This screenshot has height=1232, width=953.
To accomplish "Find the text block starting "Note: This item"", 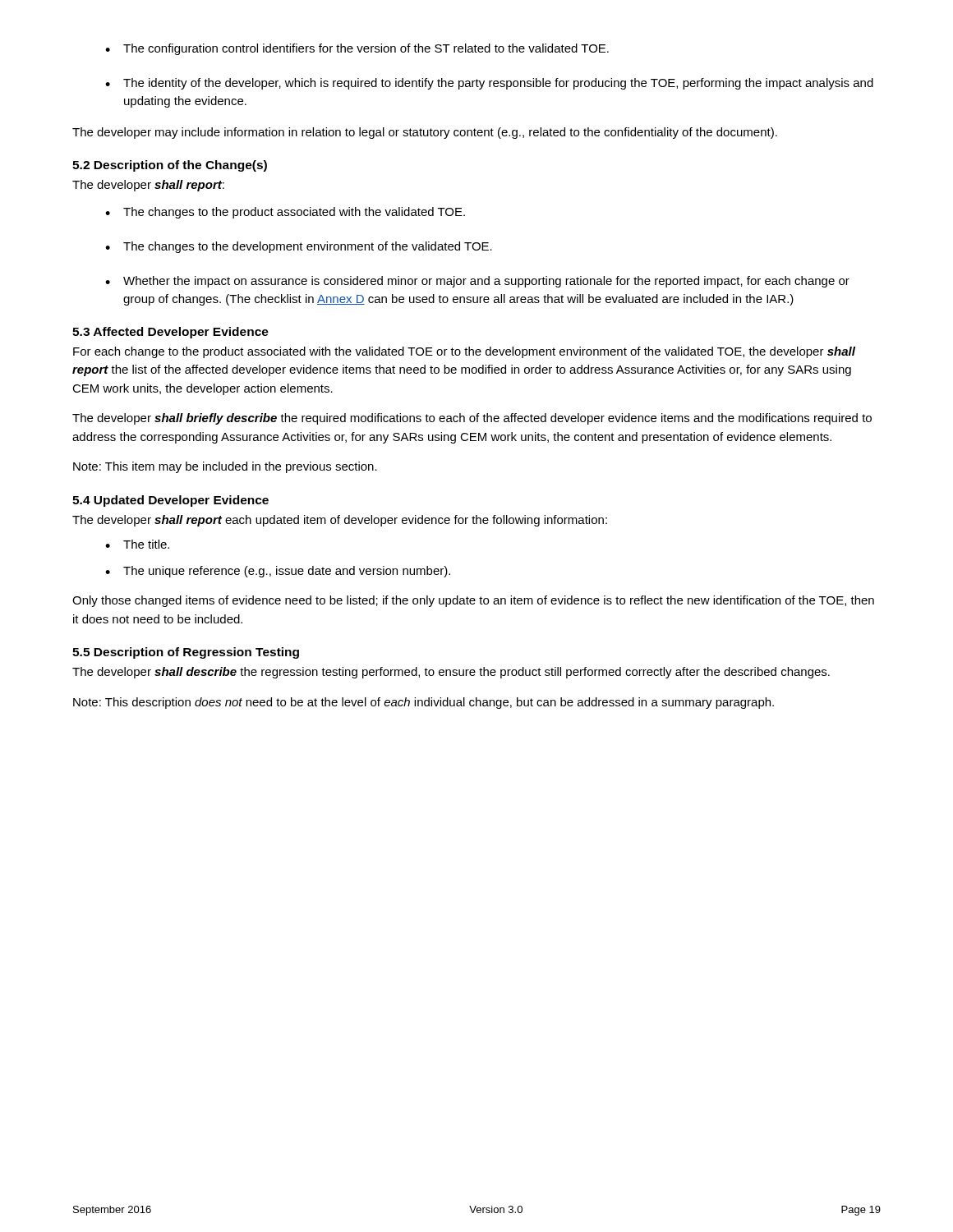I will (x=225, y=466).
